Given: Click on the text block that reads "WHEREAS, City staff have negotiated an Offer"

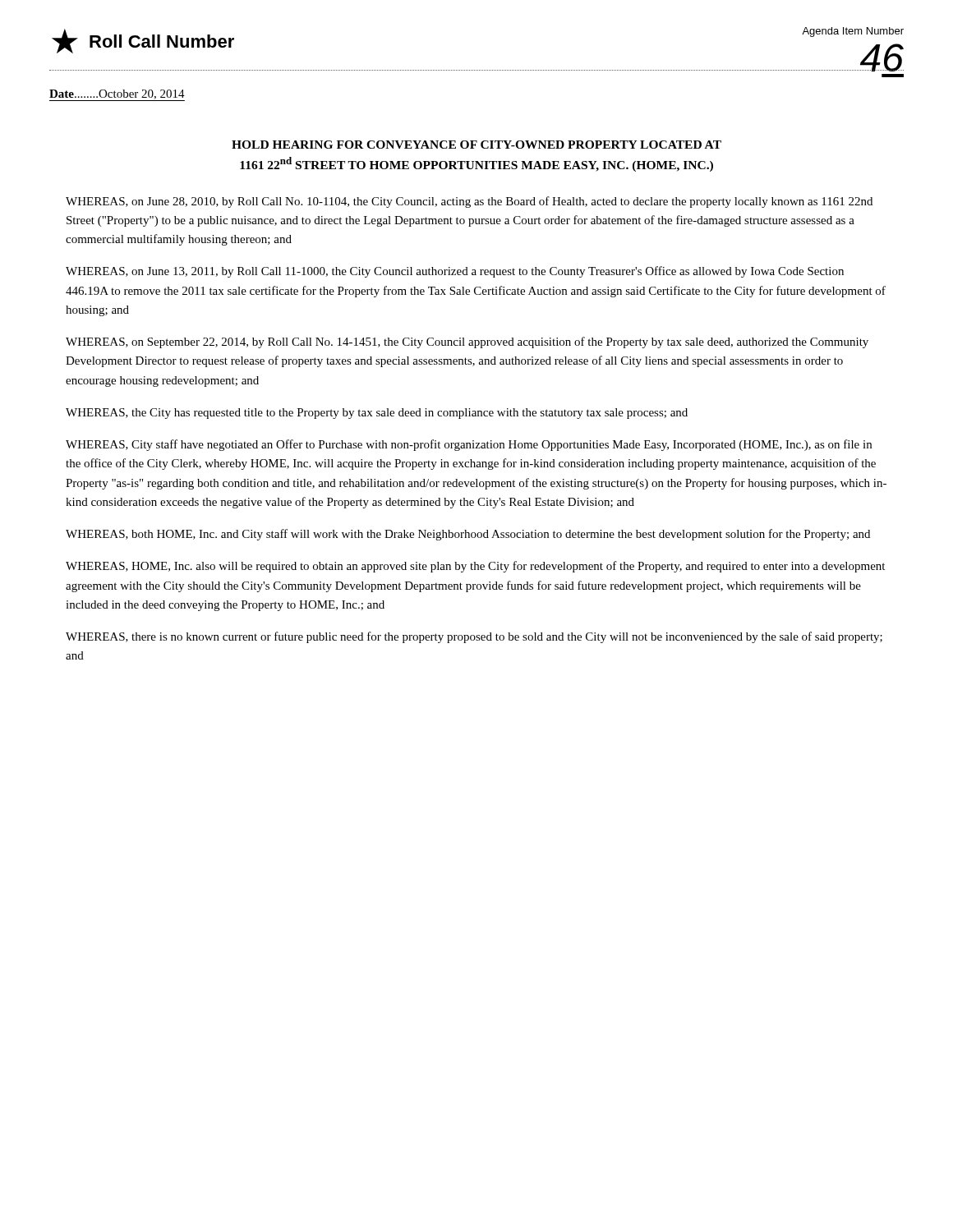Looking at the screenshot, I should [x=476, y=473].
